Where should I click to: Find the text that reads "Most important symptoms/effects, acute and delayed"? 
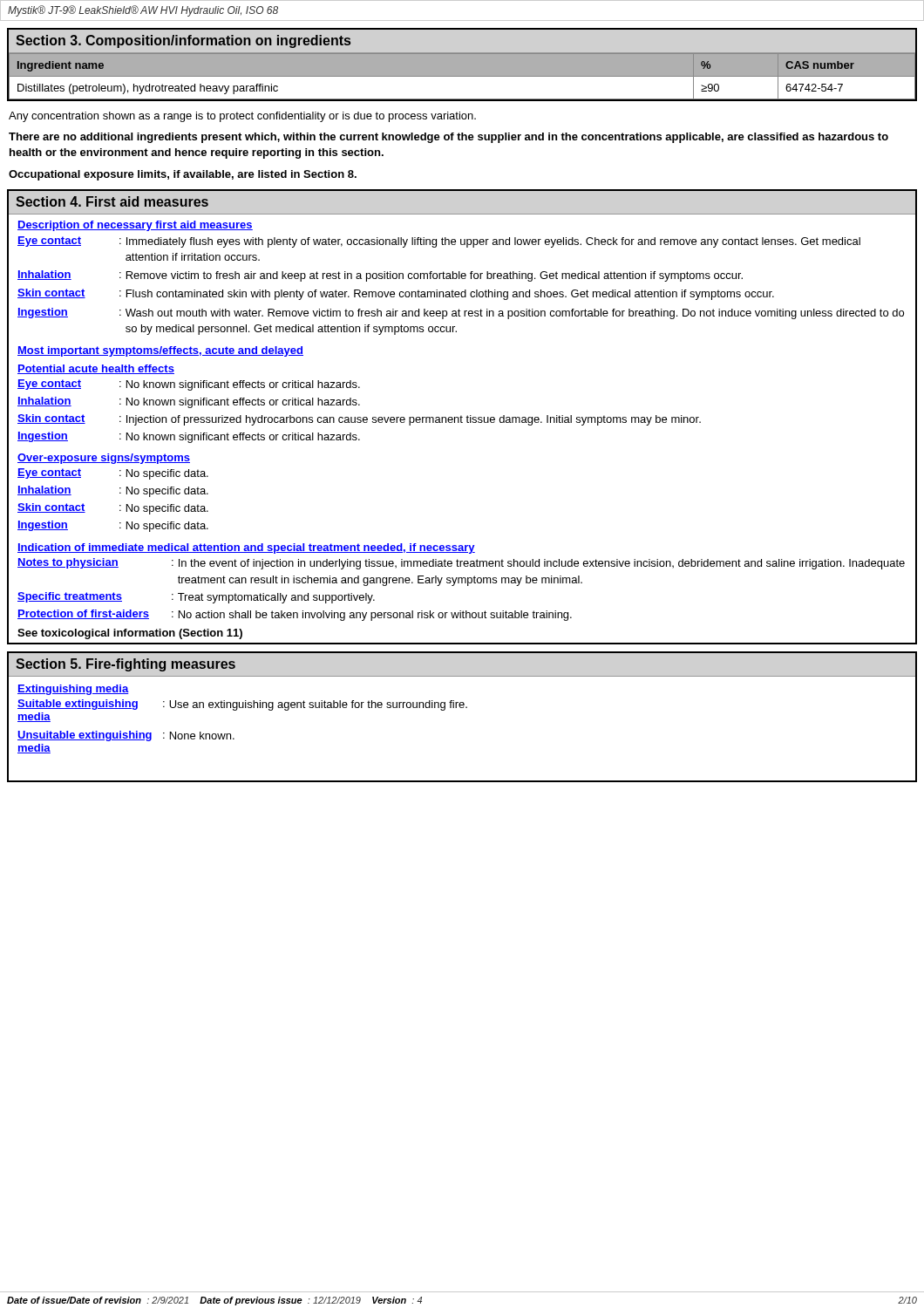[160, 350]
